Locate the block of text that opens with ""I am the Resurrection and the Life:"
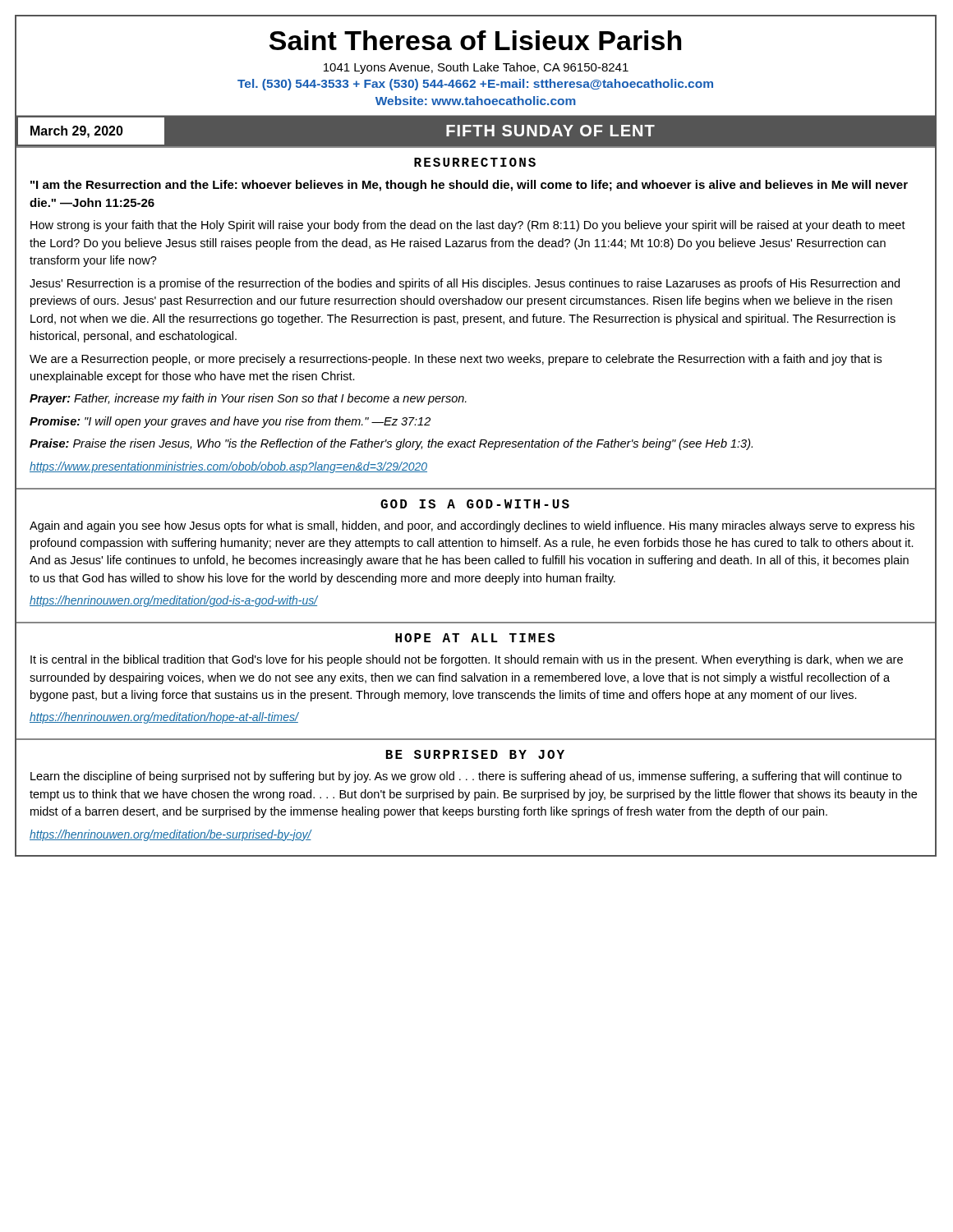The height and width of the screenshot is (1232, 953). pos(476,325)
